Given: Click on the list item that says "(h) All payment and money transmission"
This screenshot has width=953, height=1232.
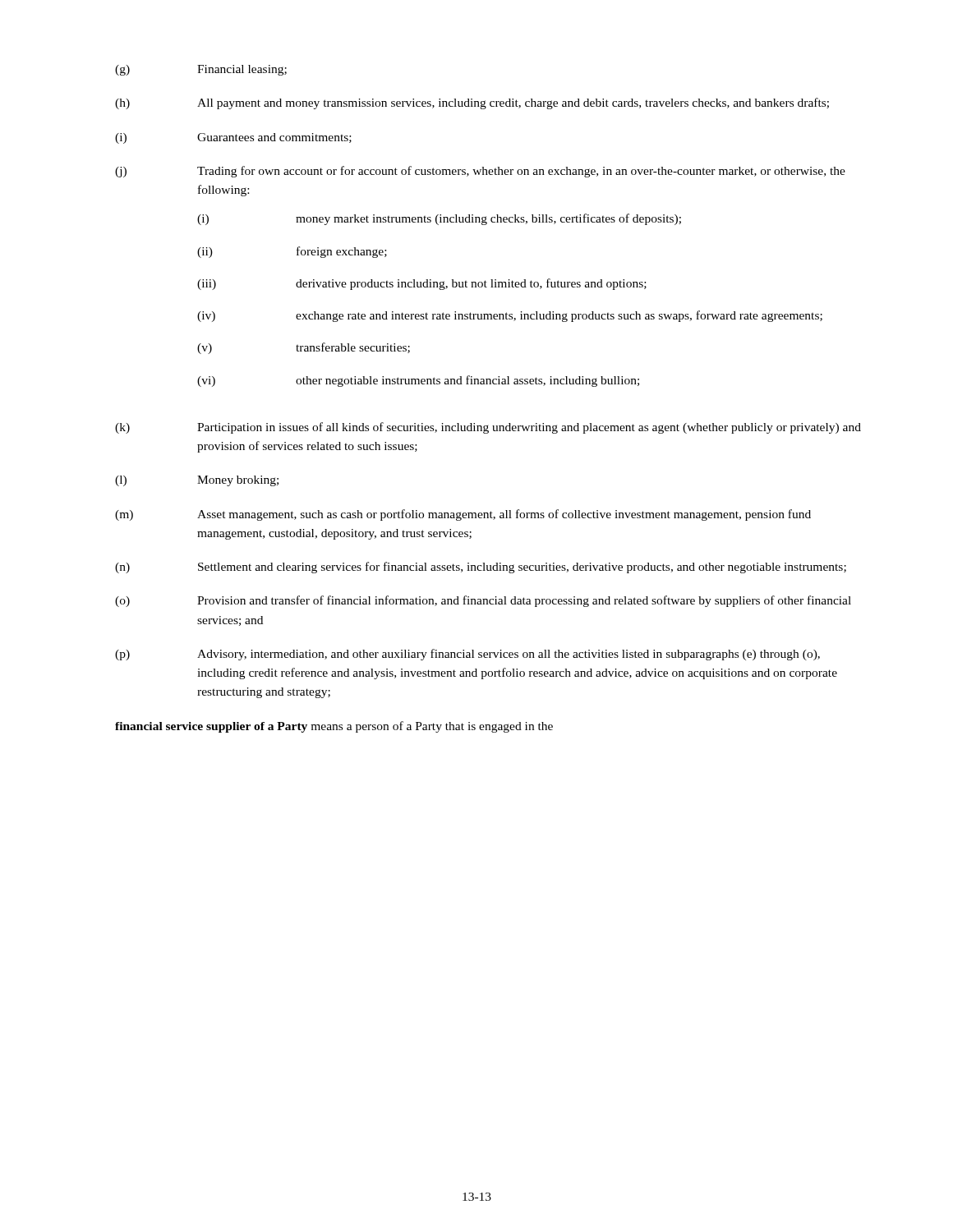Looking at the screenshot, I should click(489, 103).
